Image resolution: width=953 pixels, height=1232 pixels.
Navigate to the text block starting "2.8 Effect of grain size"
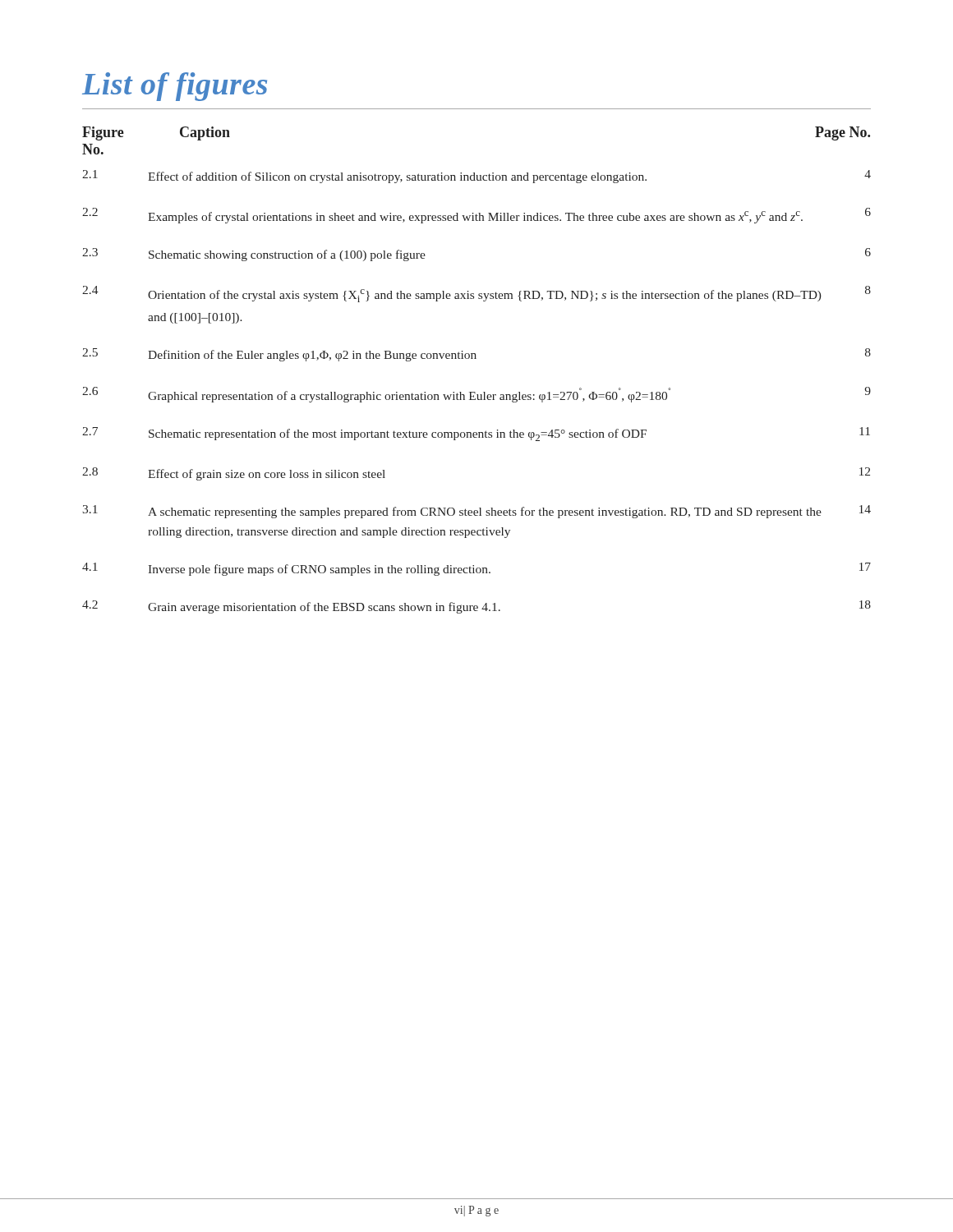click(x=267, y=473)
